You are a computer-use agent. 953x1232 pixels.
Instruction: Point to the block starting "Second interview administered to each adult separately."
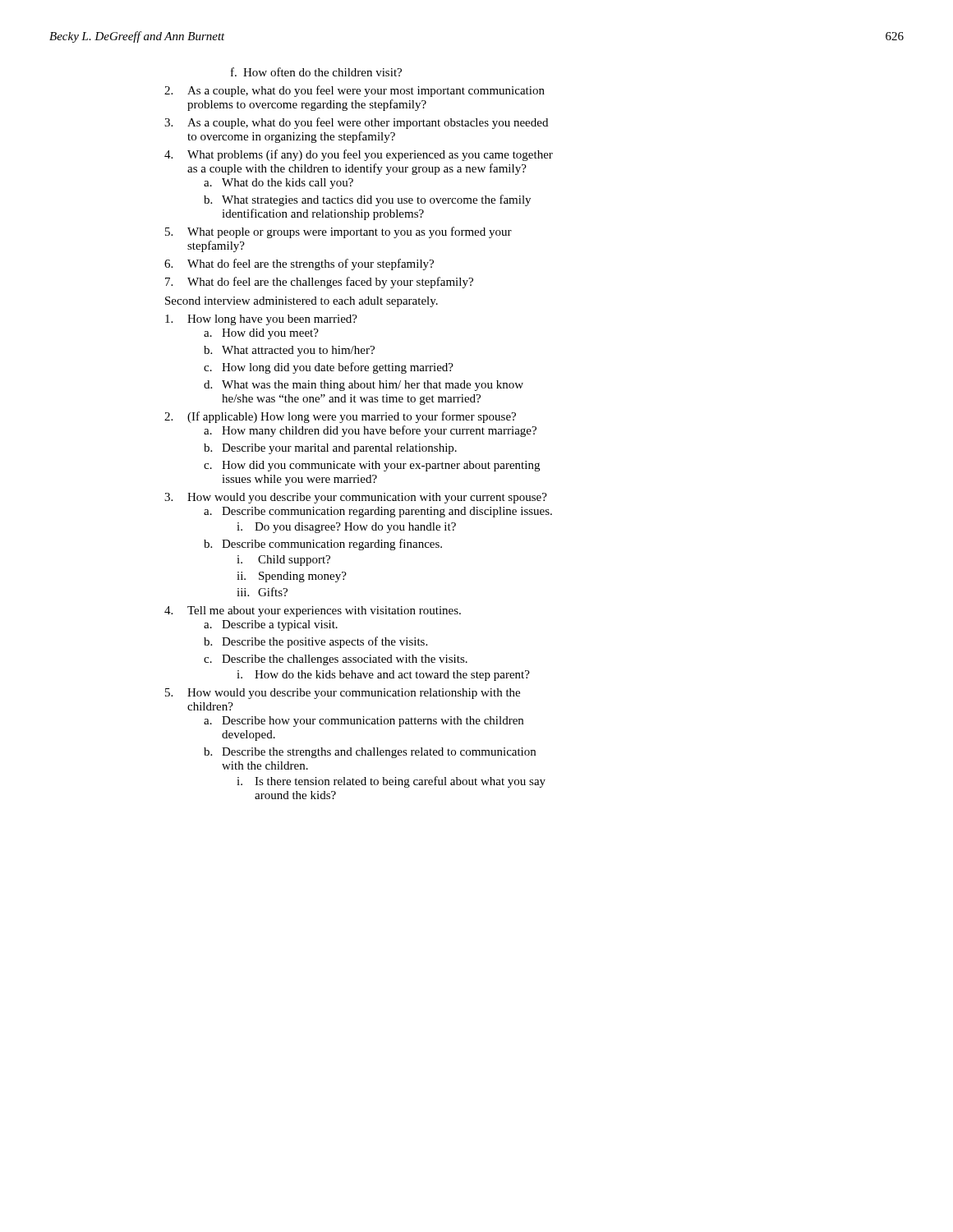click(301, 301)
